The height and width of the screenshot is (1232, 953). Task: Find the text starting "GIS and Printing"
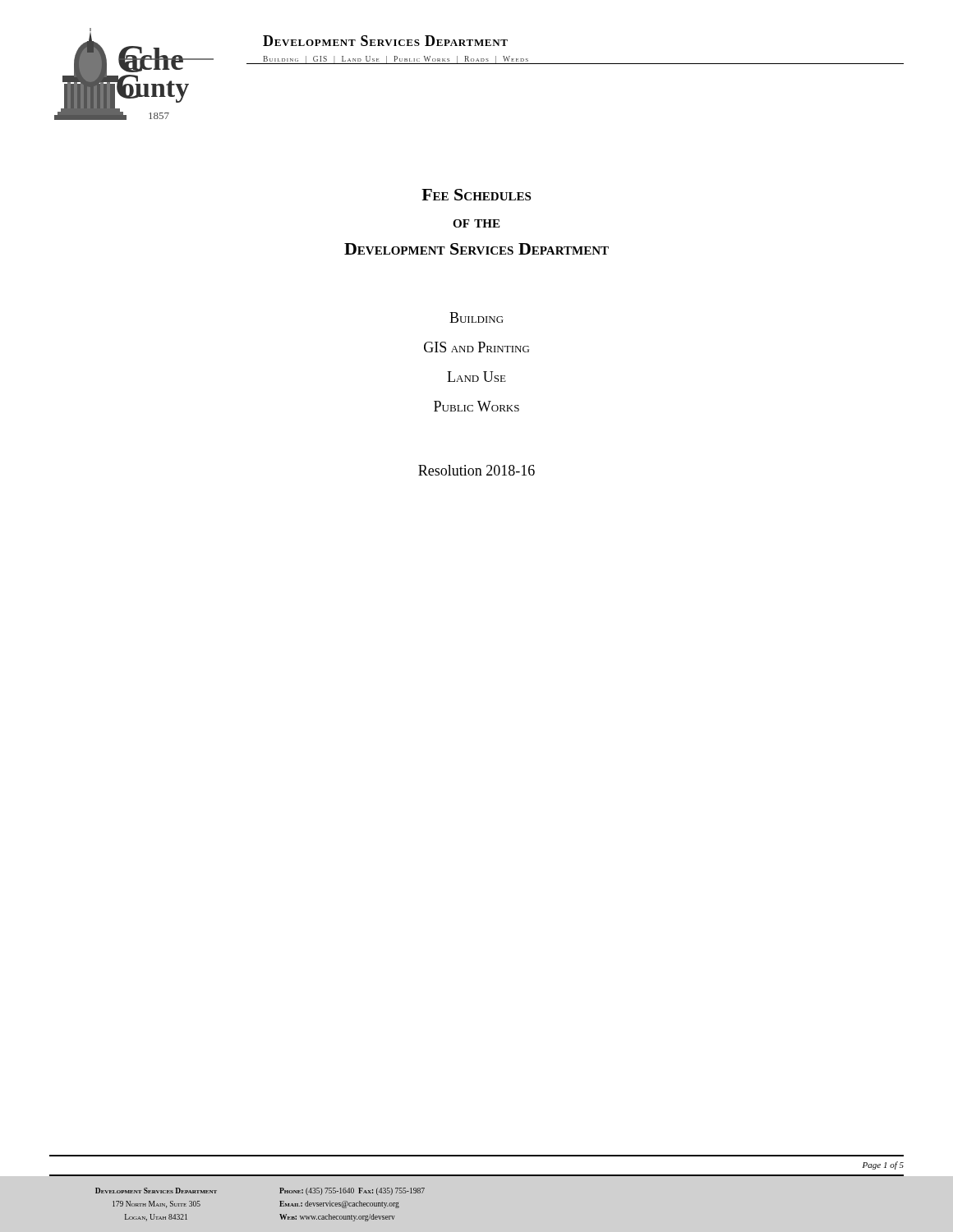(476, 347)
